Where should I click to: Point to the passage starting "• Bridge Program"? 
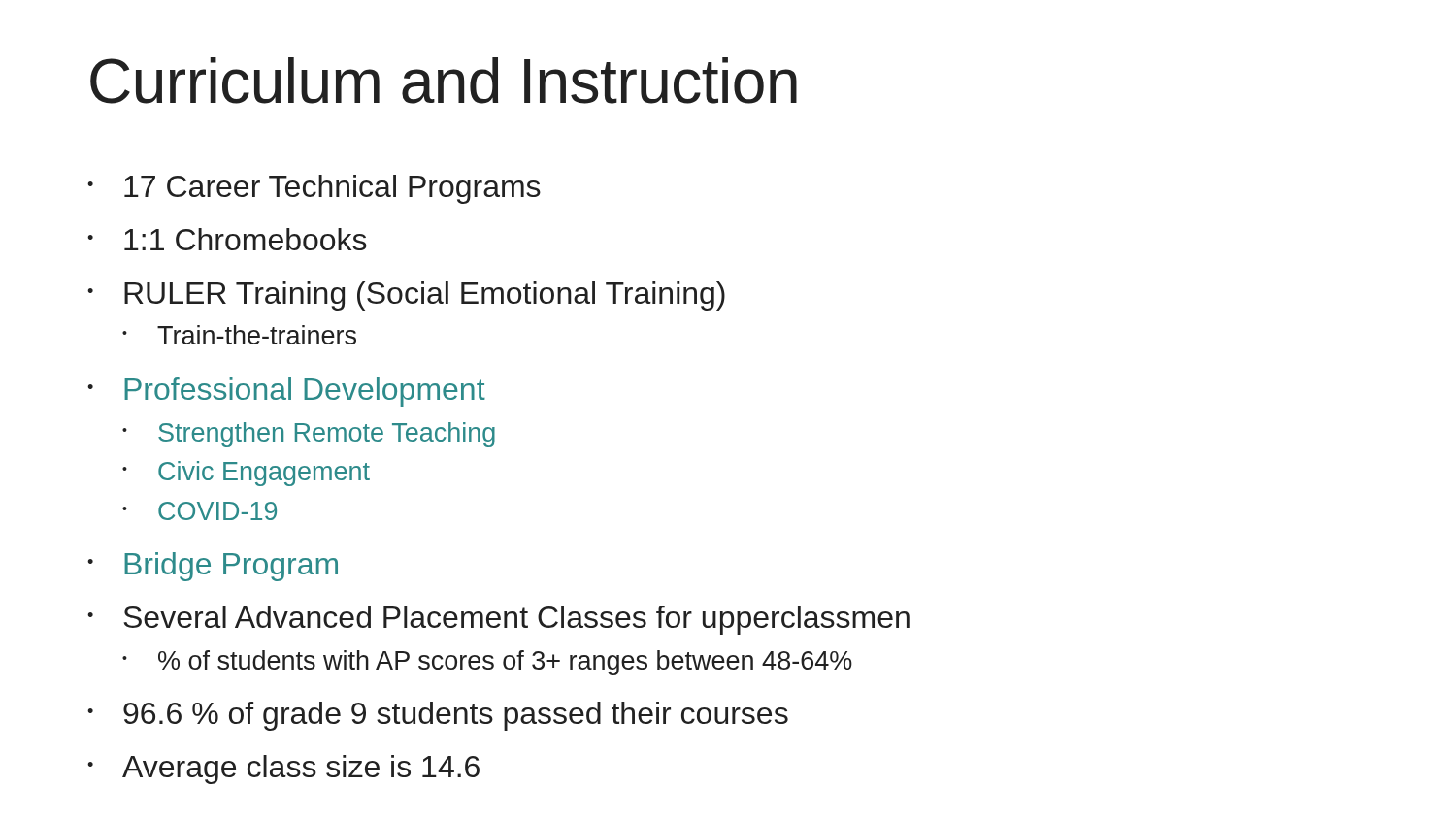(x=213, y=567)
